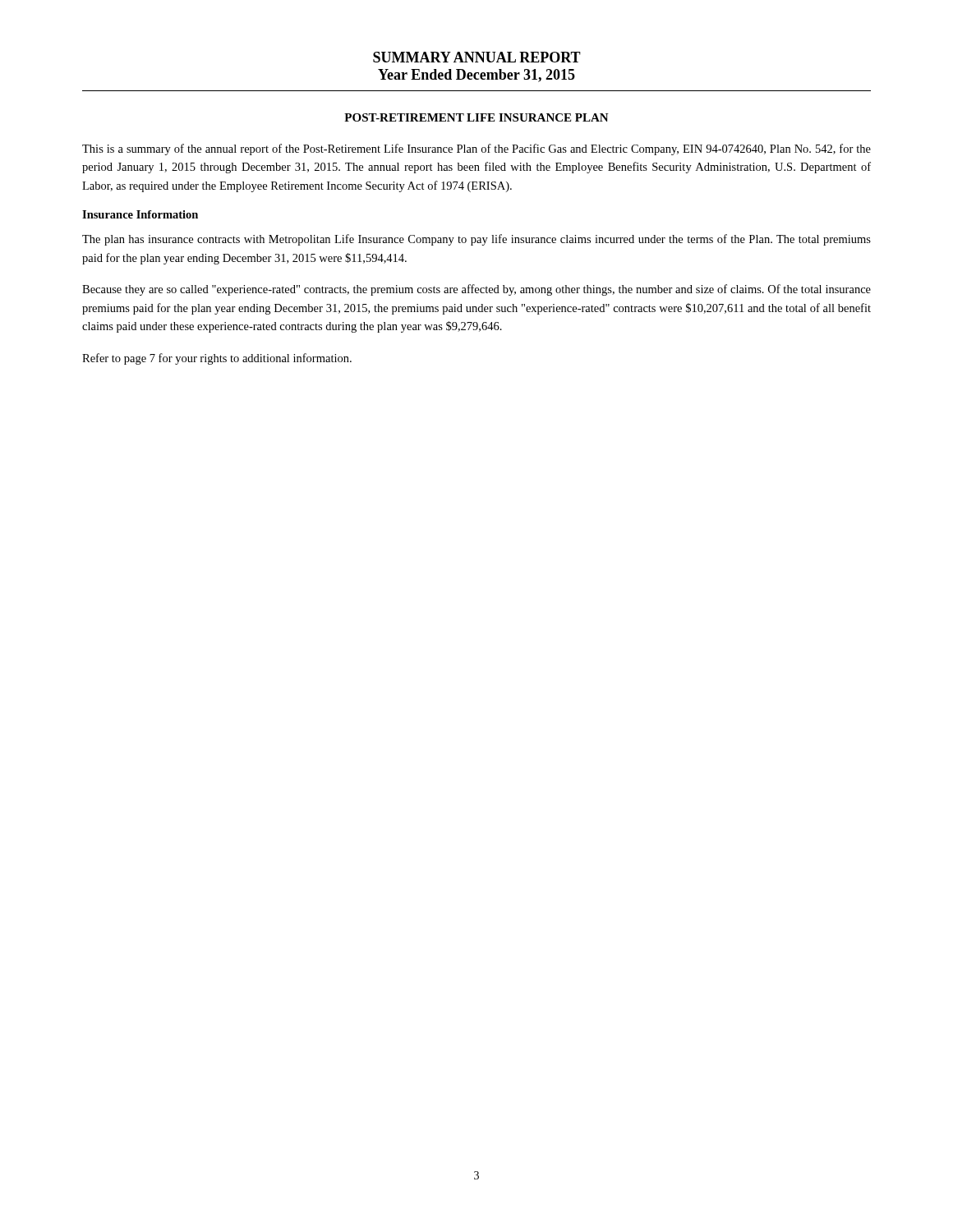Click the passage that begins "Because they are so"
953x1232 pixels.
pos(476,308)
